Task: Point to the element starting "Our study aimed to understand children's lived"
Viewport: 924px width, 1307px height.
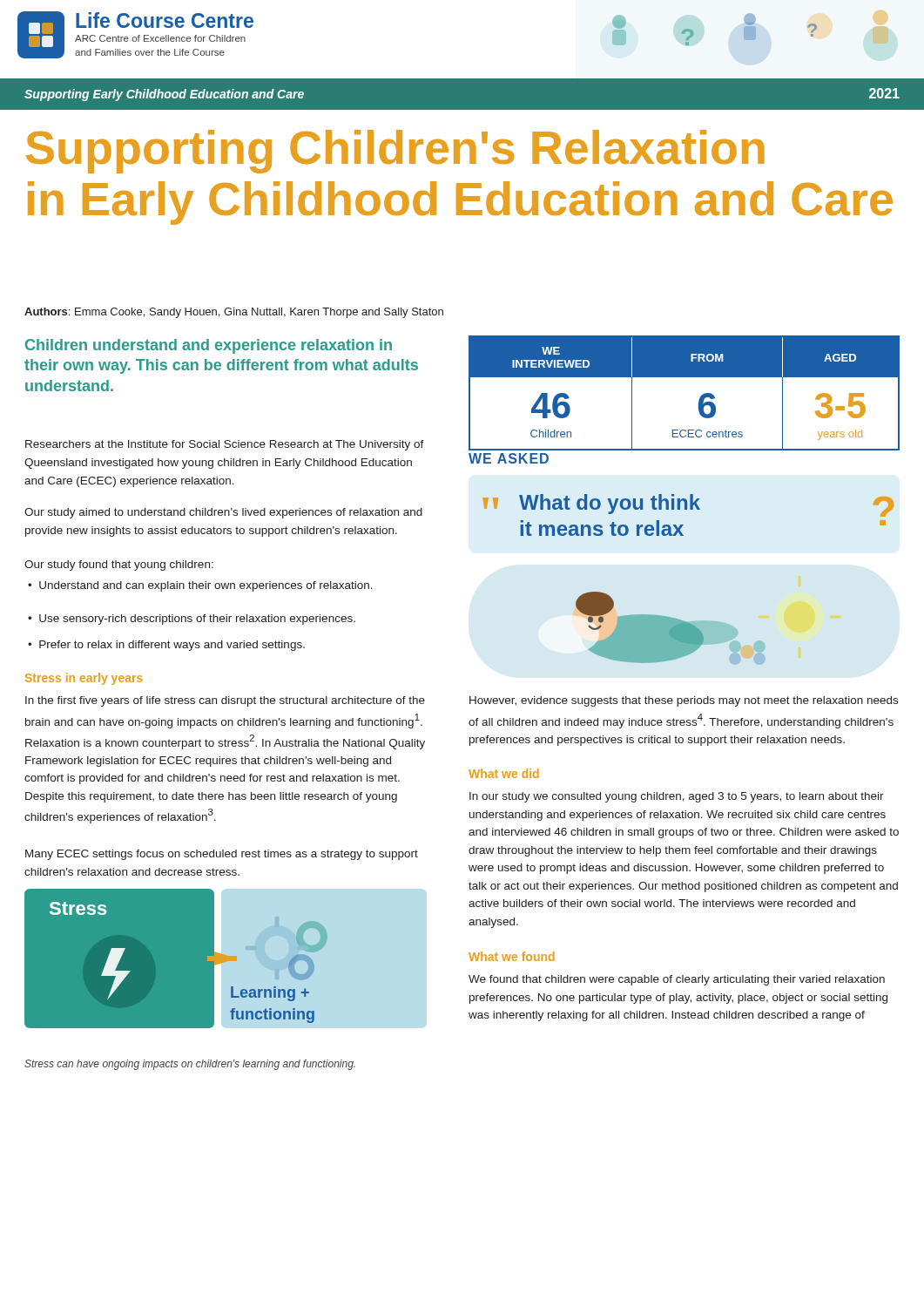Action: coord(224,521)
